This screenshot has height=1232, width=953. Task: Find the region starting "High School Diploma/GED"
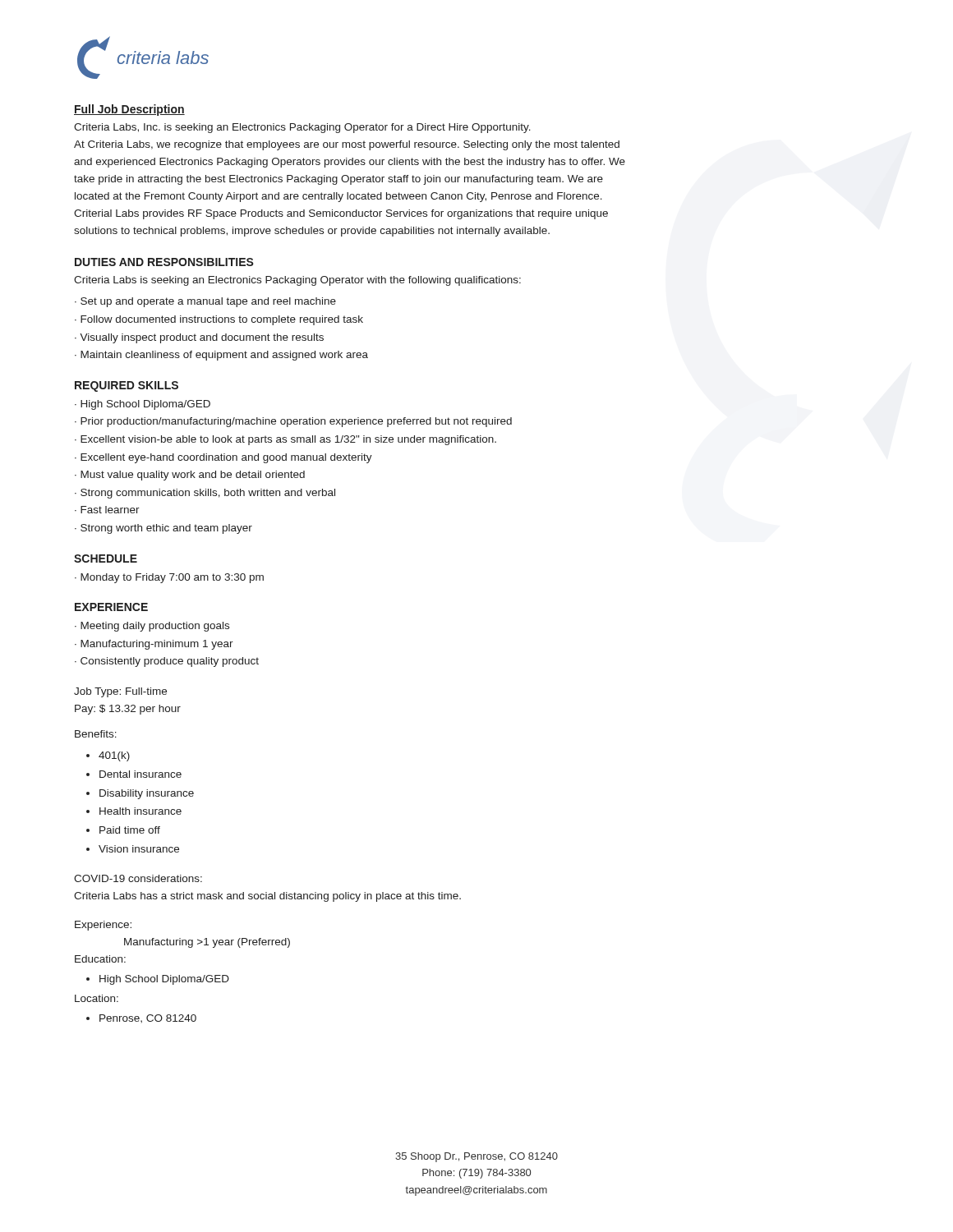(164, 978)
